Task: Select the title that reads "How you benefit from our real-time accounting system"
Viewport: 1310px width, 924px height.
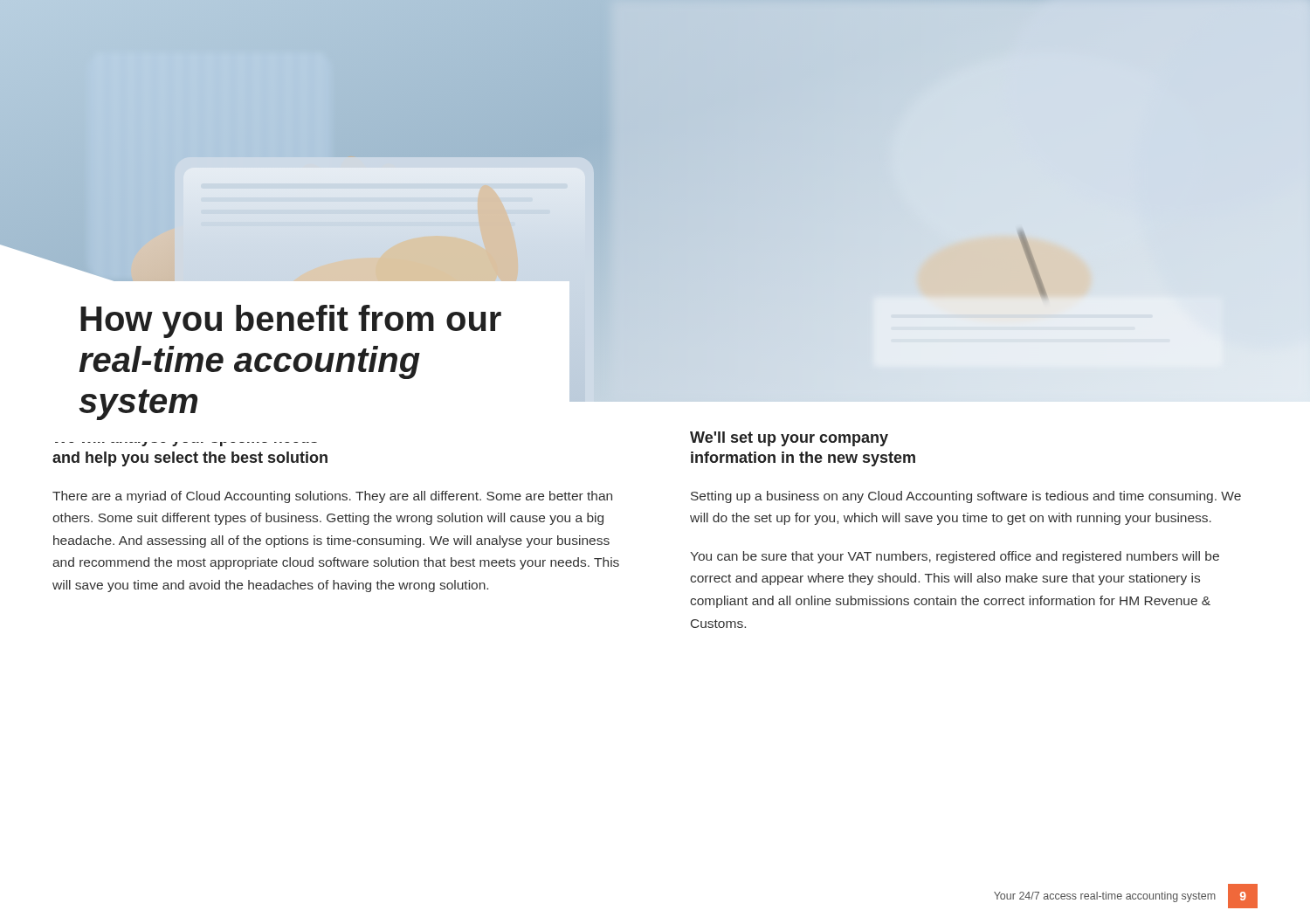Action: 310,361
